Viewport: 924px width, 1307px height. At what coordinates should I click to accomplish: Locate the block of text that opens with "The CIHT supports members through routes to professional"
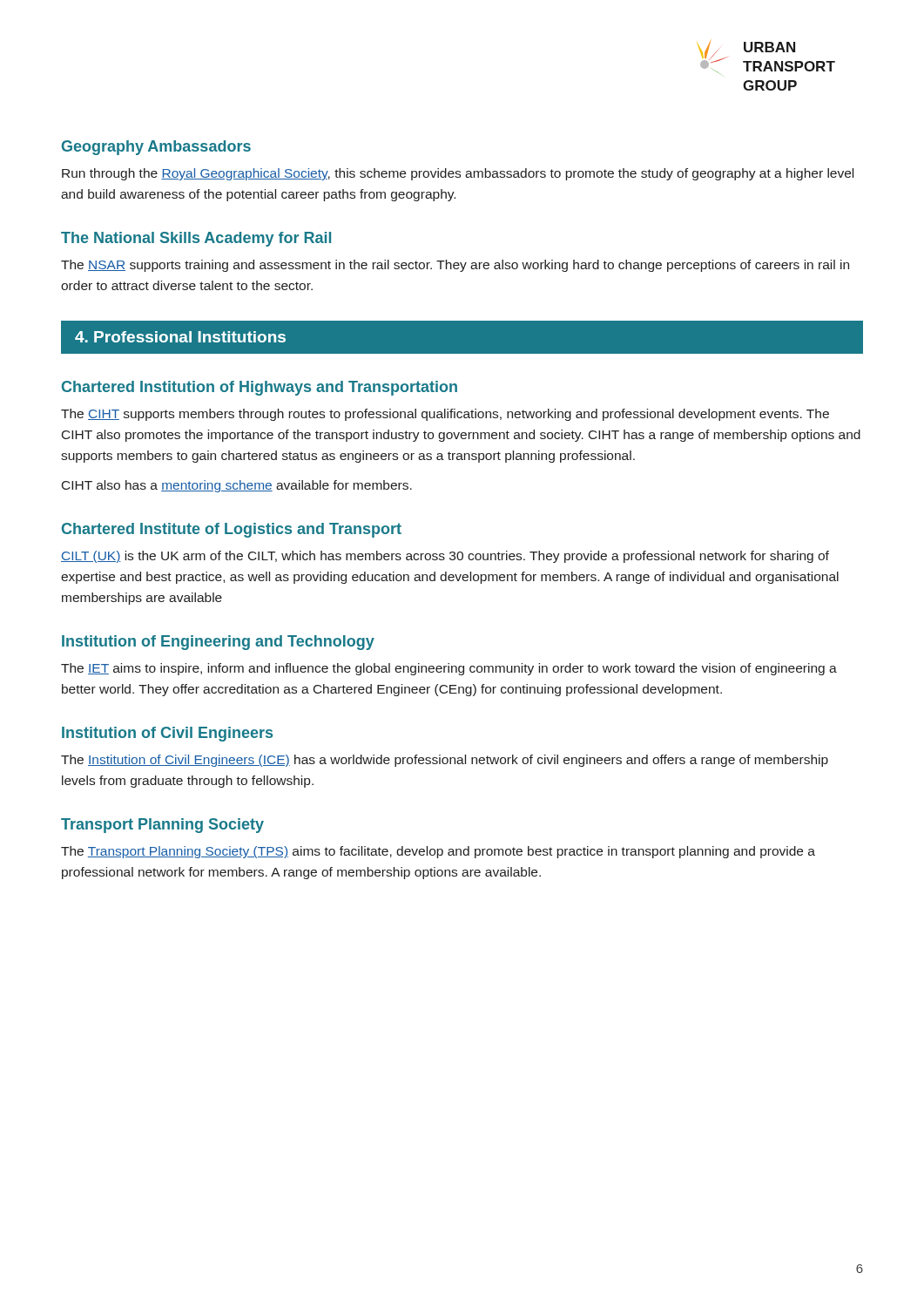pos(461,434)
